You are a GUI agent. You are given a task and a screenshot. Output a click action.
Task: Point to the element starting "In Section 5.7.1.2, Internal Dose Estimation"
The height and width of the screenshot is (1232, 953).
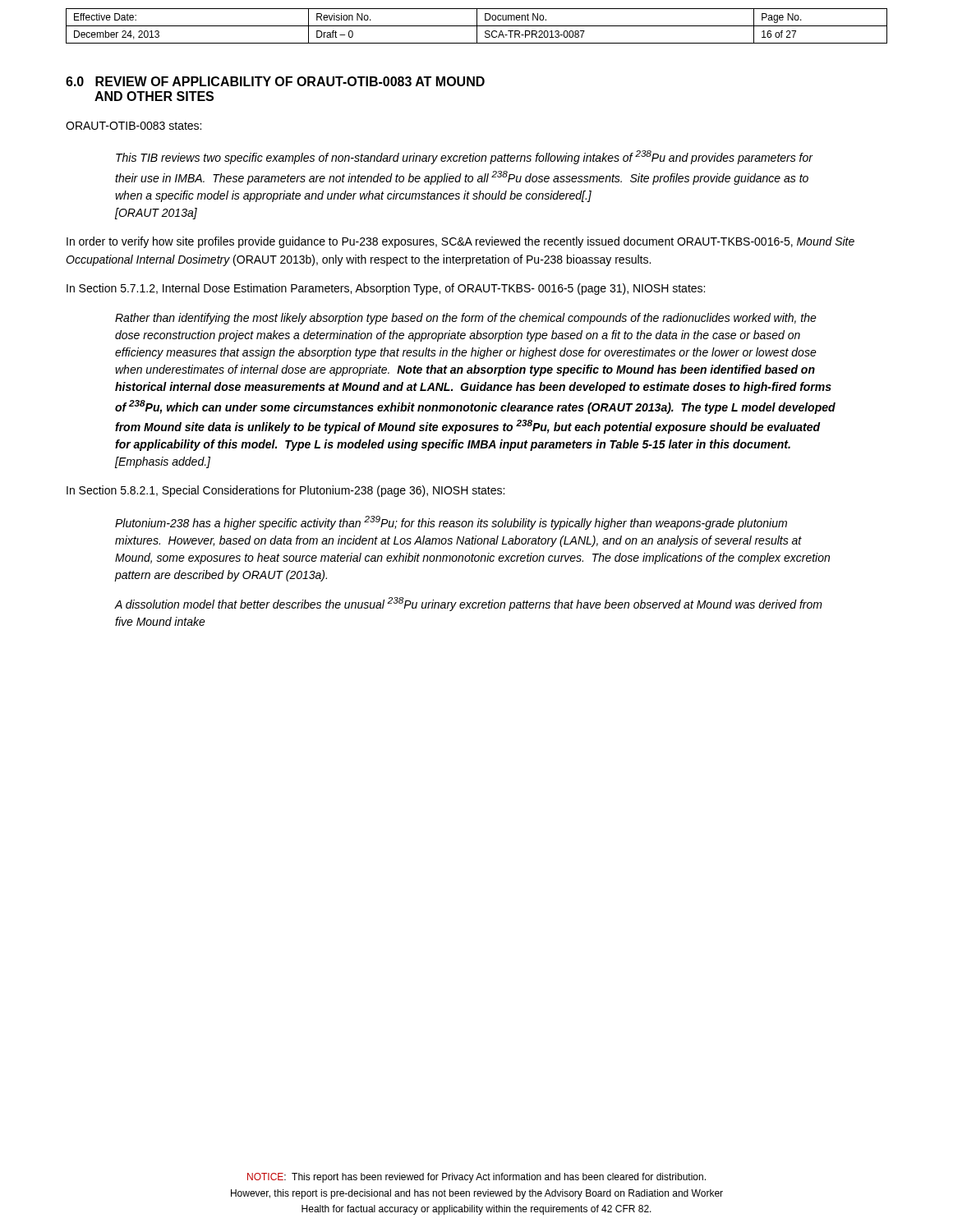point(386,289)
